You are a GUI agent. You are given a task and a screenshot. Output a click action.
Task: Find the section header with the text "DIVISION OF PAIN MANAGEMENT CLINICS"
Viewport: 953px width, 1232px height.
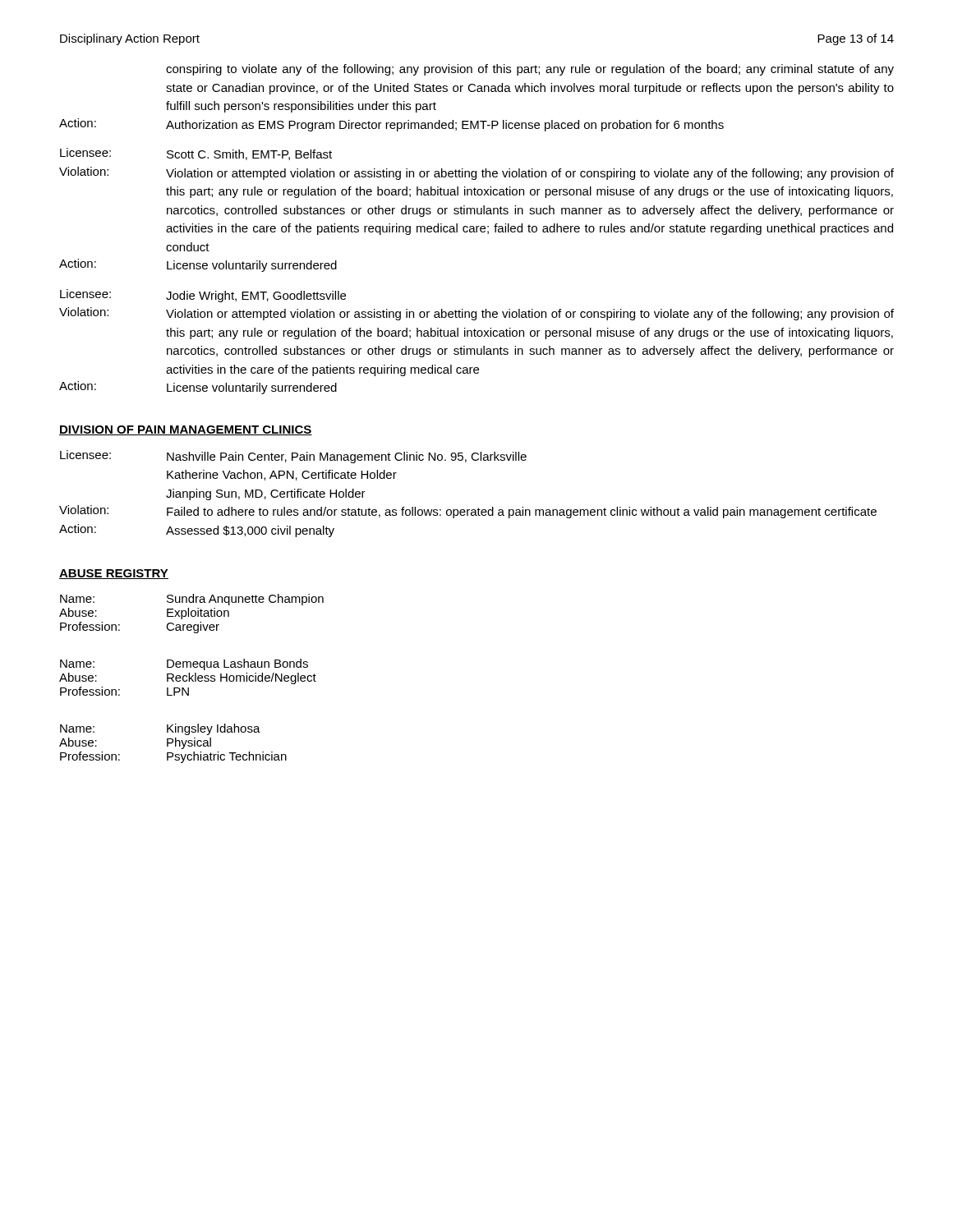coord(185,429)
